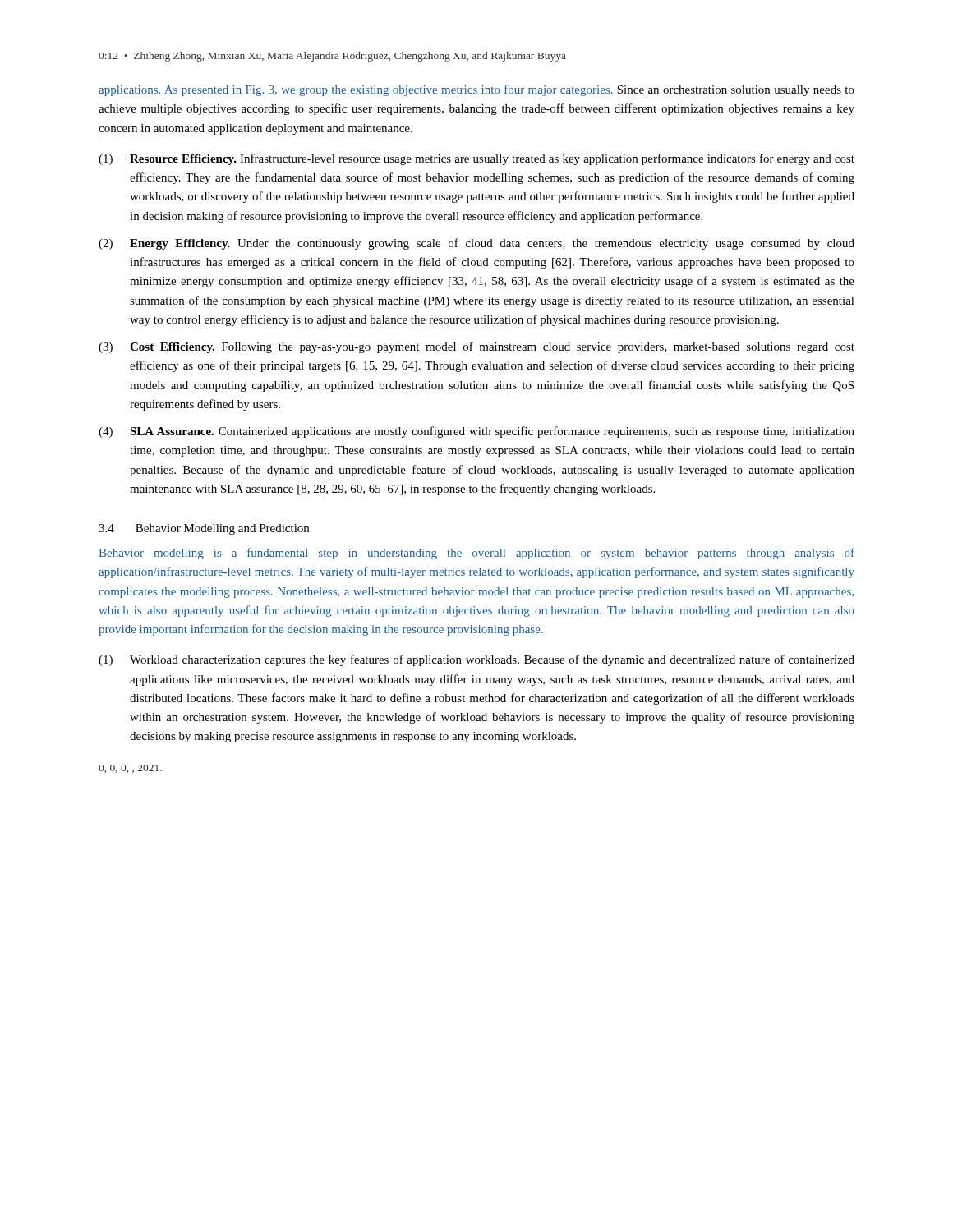Find the list item that reads "(4) SLA Assurance. Containerized applications"
This screenshot has height=1232, width=953.
pos(476,460)
